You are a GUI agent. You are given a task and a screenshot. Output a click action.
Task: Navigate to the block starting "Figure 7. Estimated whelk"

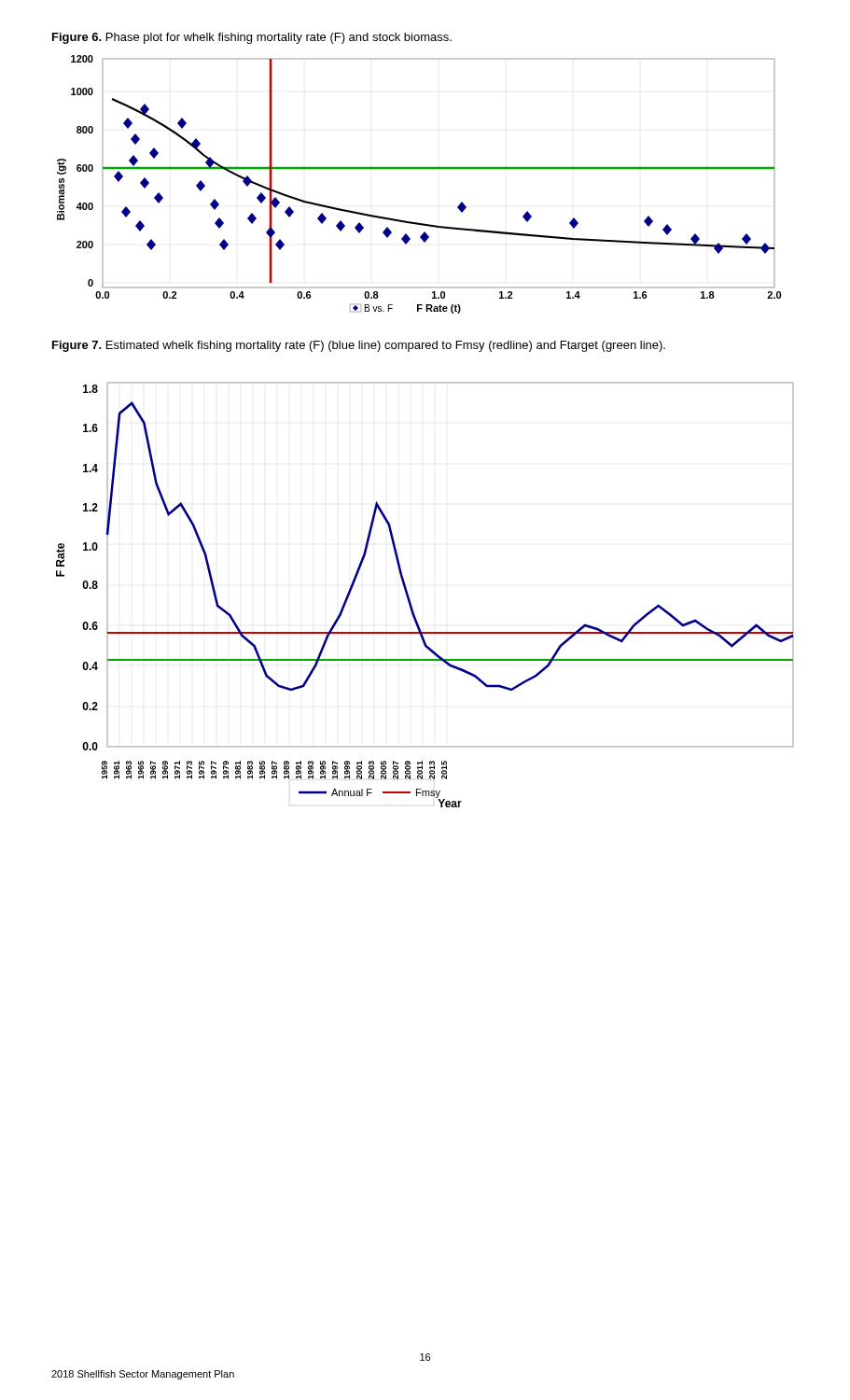[359, 345]
